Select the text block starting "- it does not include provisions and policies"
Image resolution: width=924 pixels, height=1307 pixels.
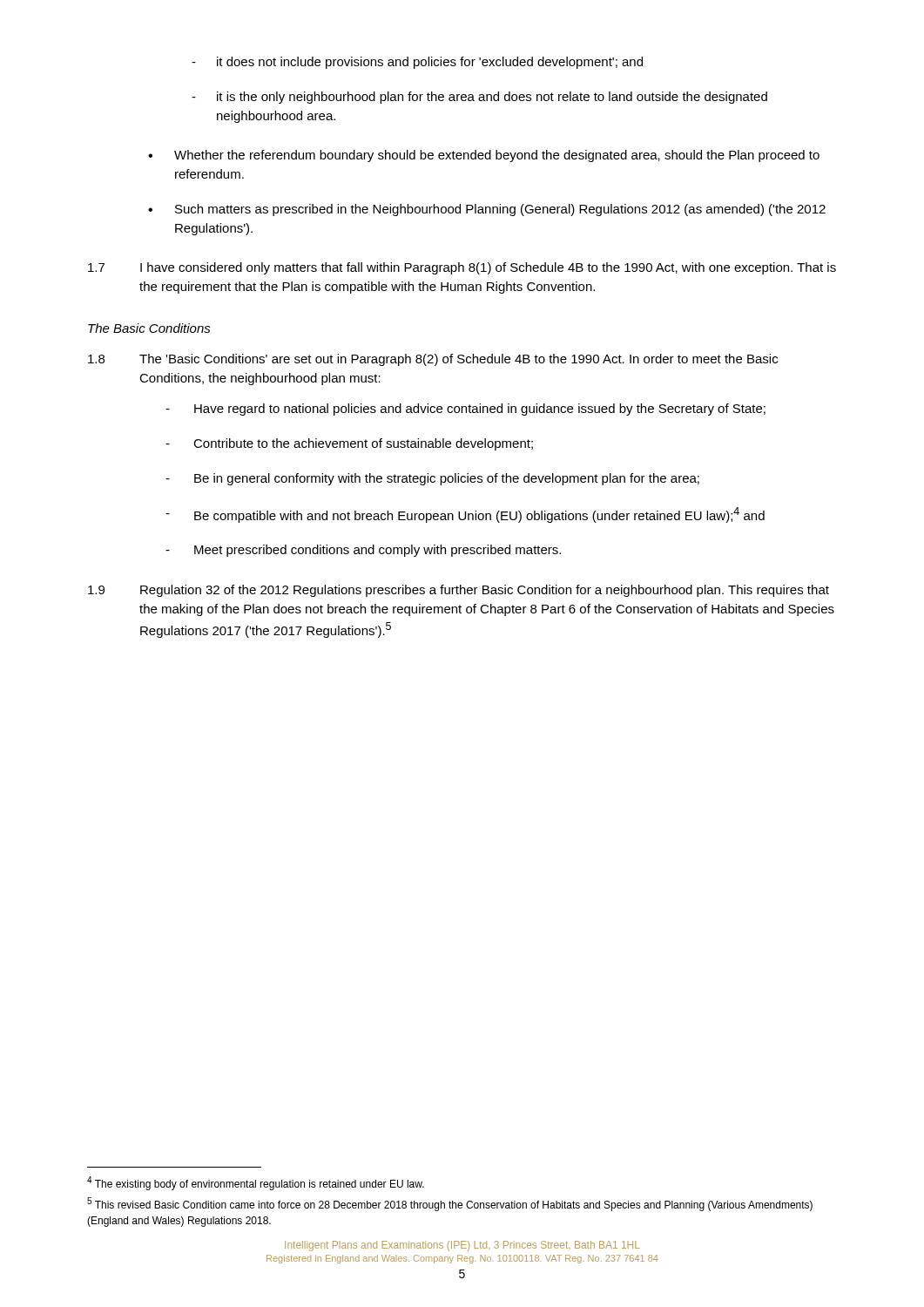418,62
